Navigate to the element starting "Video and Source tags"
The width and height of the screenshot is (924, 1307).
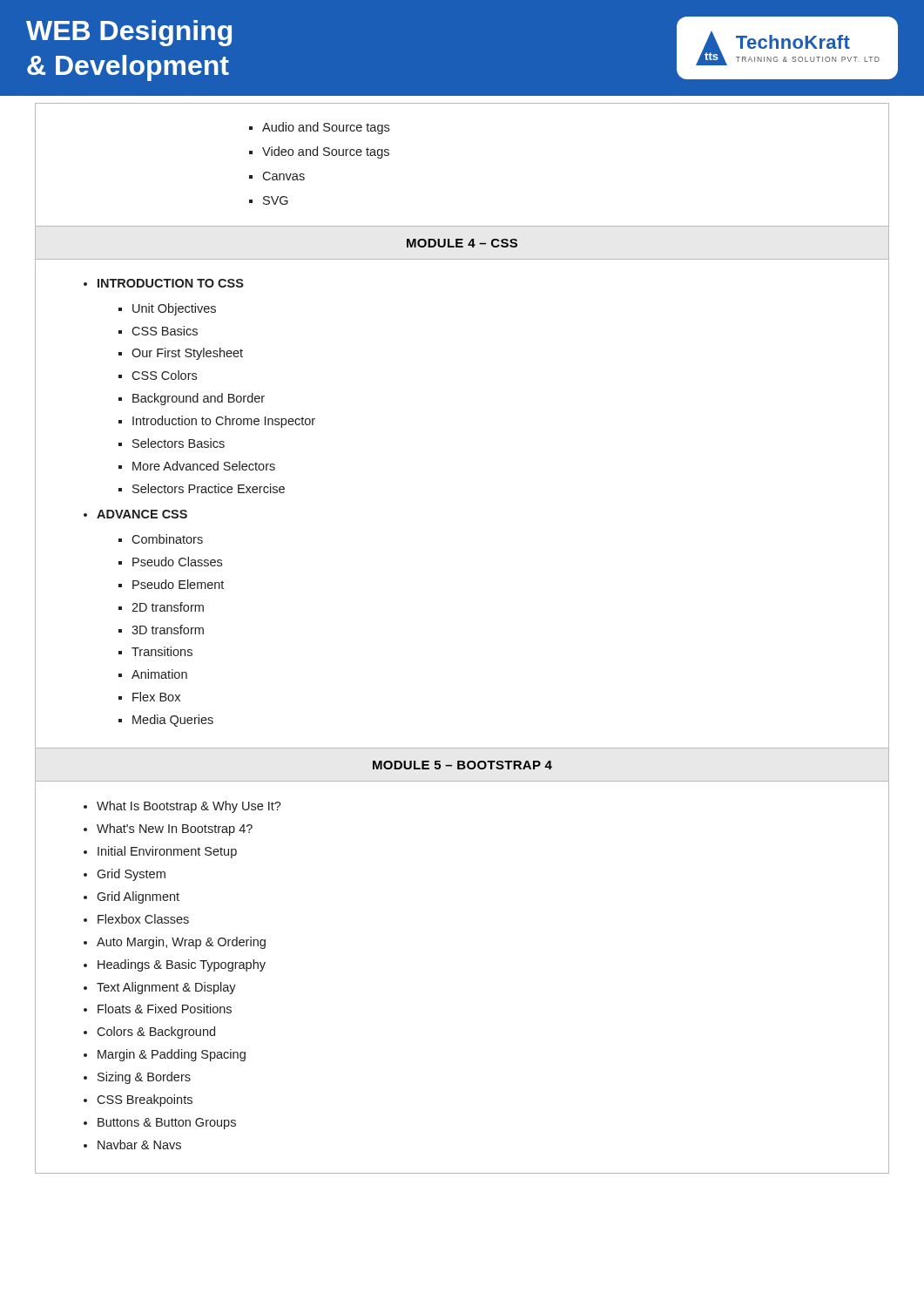[326, 152]
